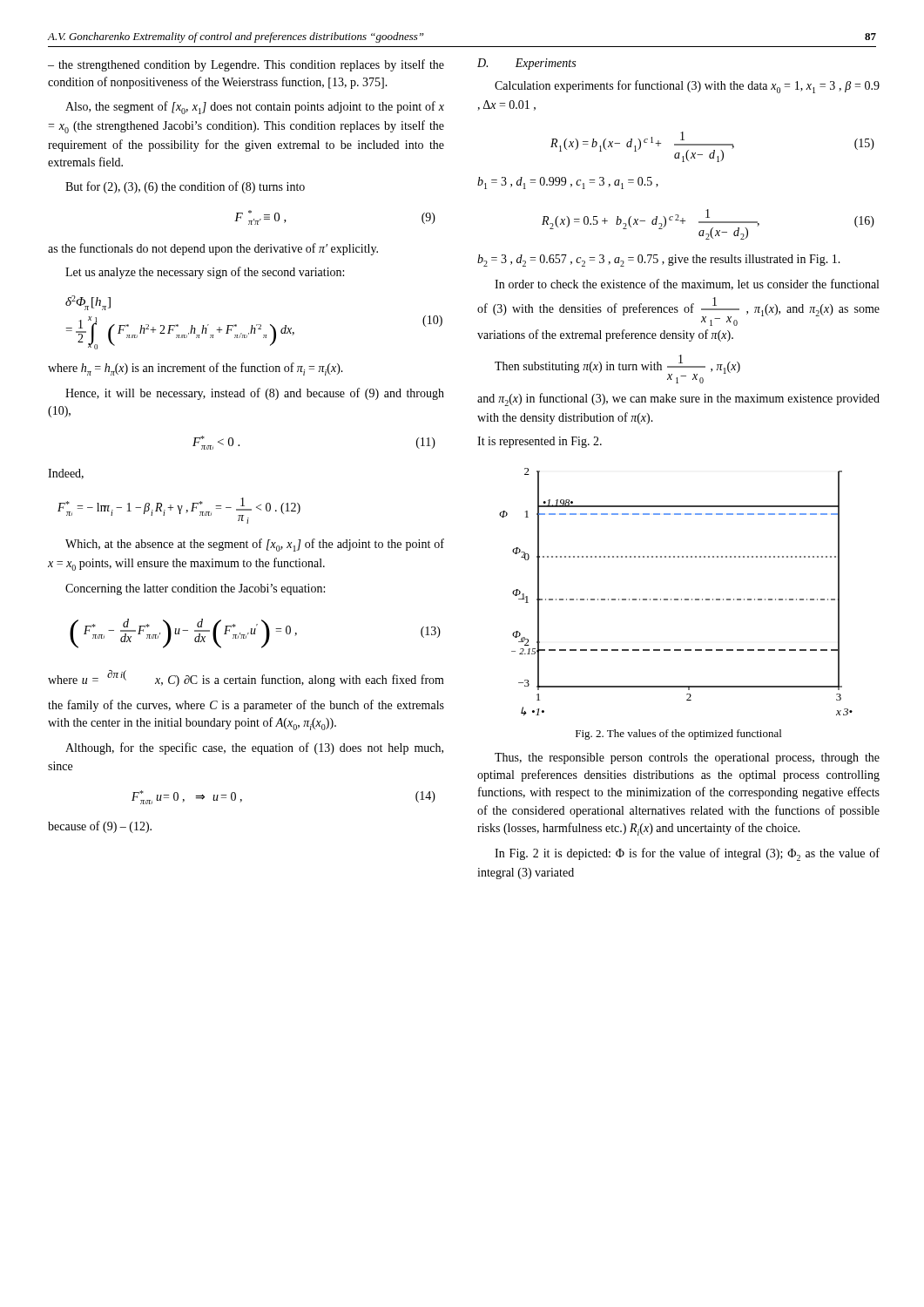Locate the block of text that opens with "Which, at the absence"
Screen dimensions: 1307x924
[x=246, y=555]
